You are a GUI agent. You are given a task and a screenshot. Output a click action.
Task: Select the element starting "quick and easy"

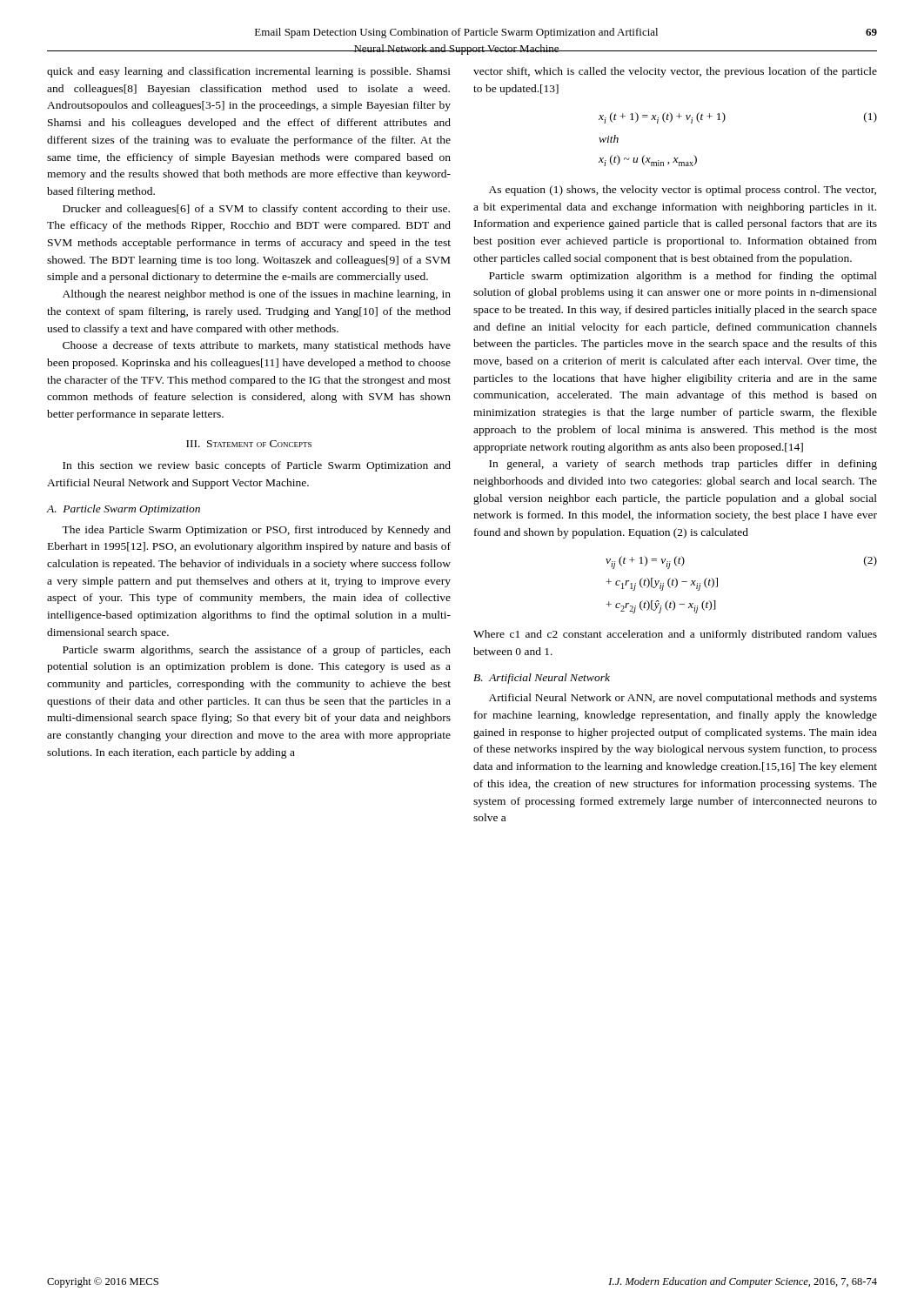pos(249,131)
